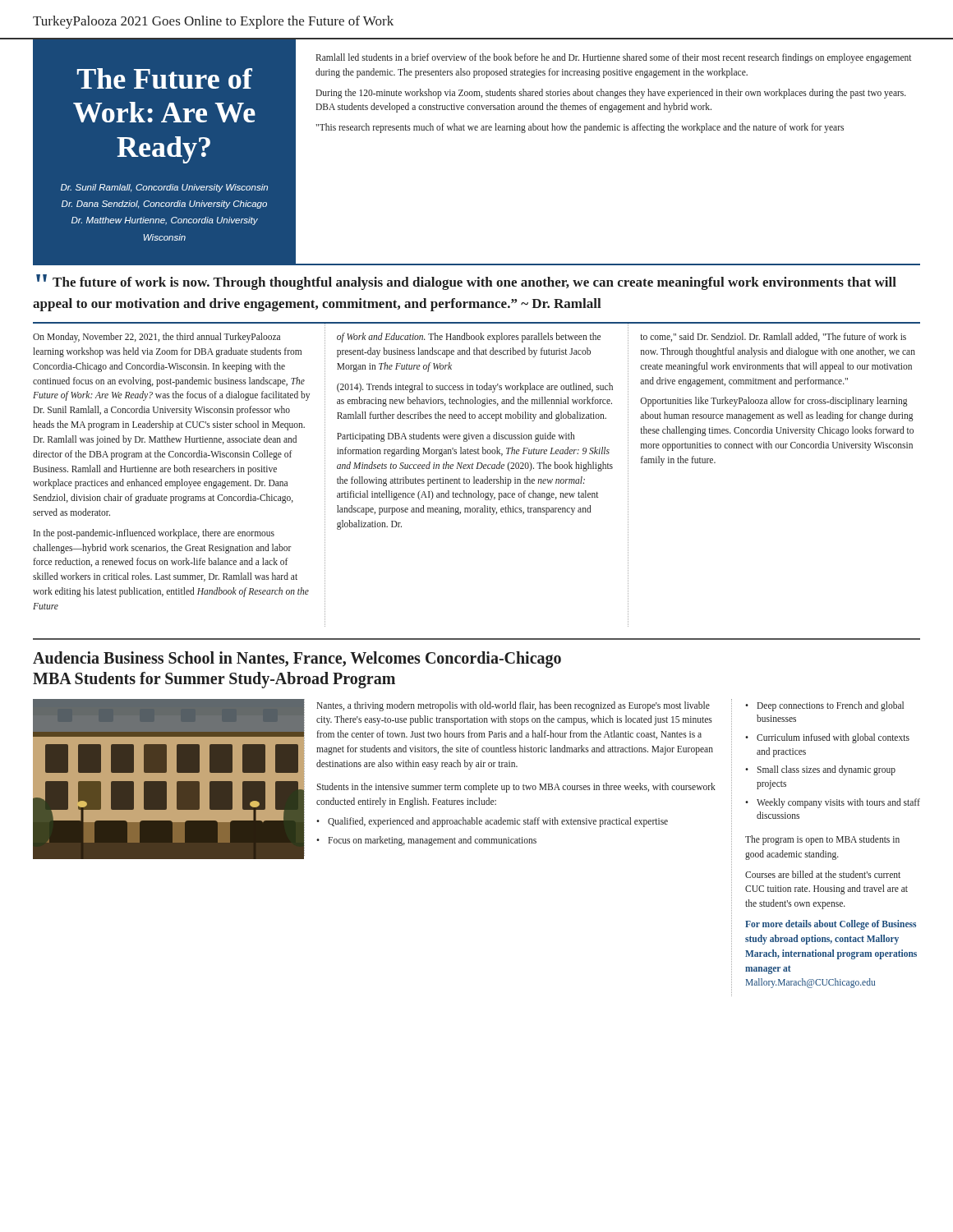Image resolution: width=953 pixels, height=1232 pixels.
Task: Point to the title beginning "The Future of Work: Are"
Action: [164, 154]
